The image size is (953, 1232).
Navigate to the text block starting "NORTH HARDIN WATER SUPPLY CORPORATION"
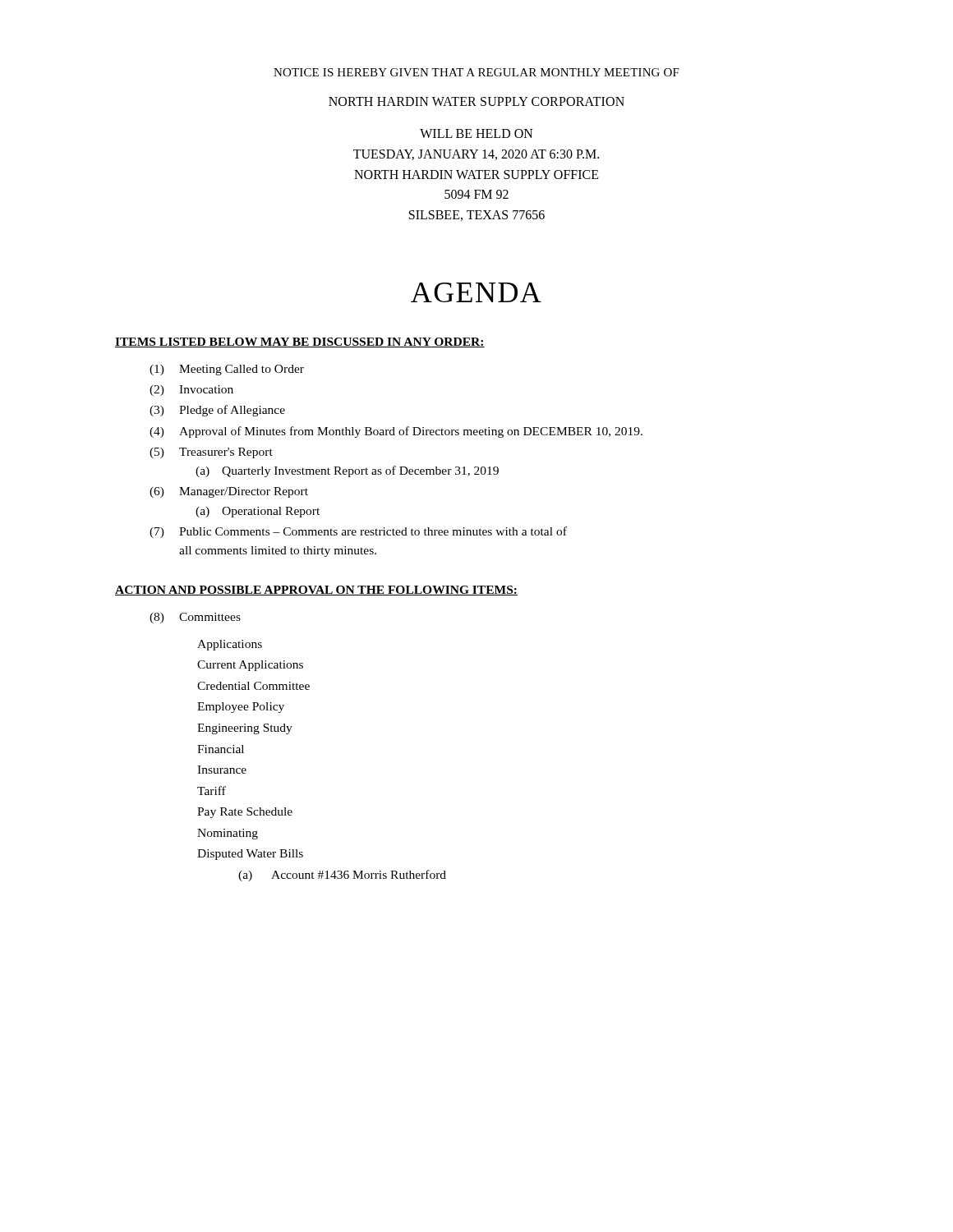click(x=476, y=101)
